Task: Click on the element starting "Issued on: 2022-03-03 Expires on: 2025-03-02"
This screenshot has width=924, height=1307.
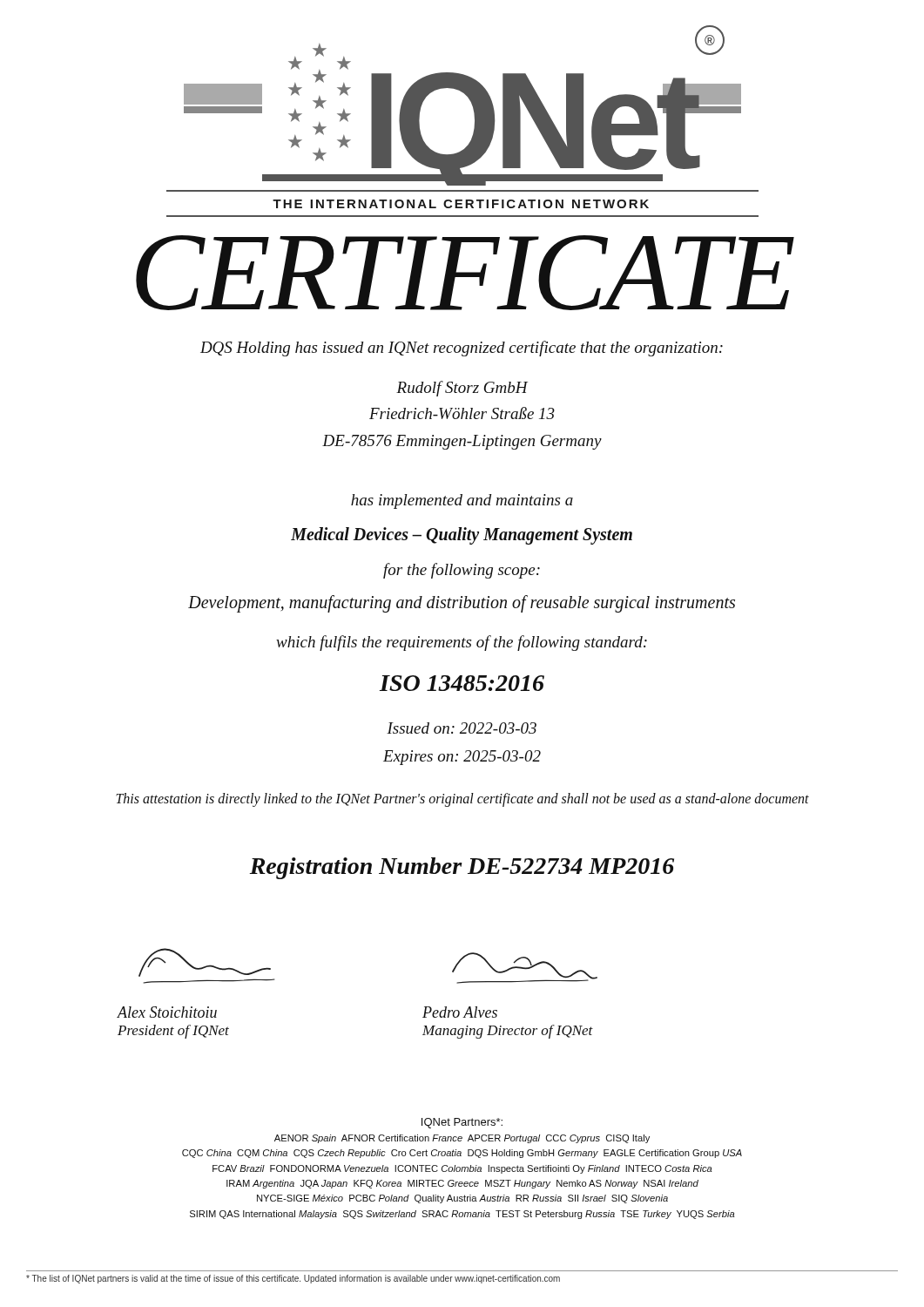Action: pyautogui.click(x=462, y=742)
